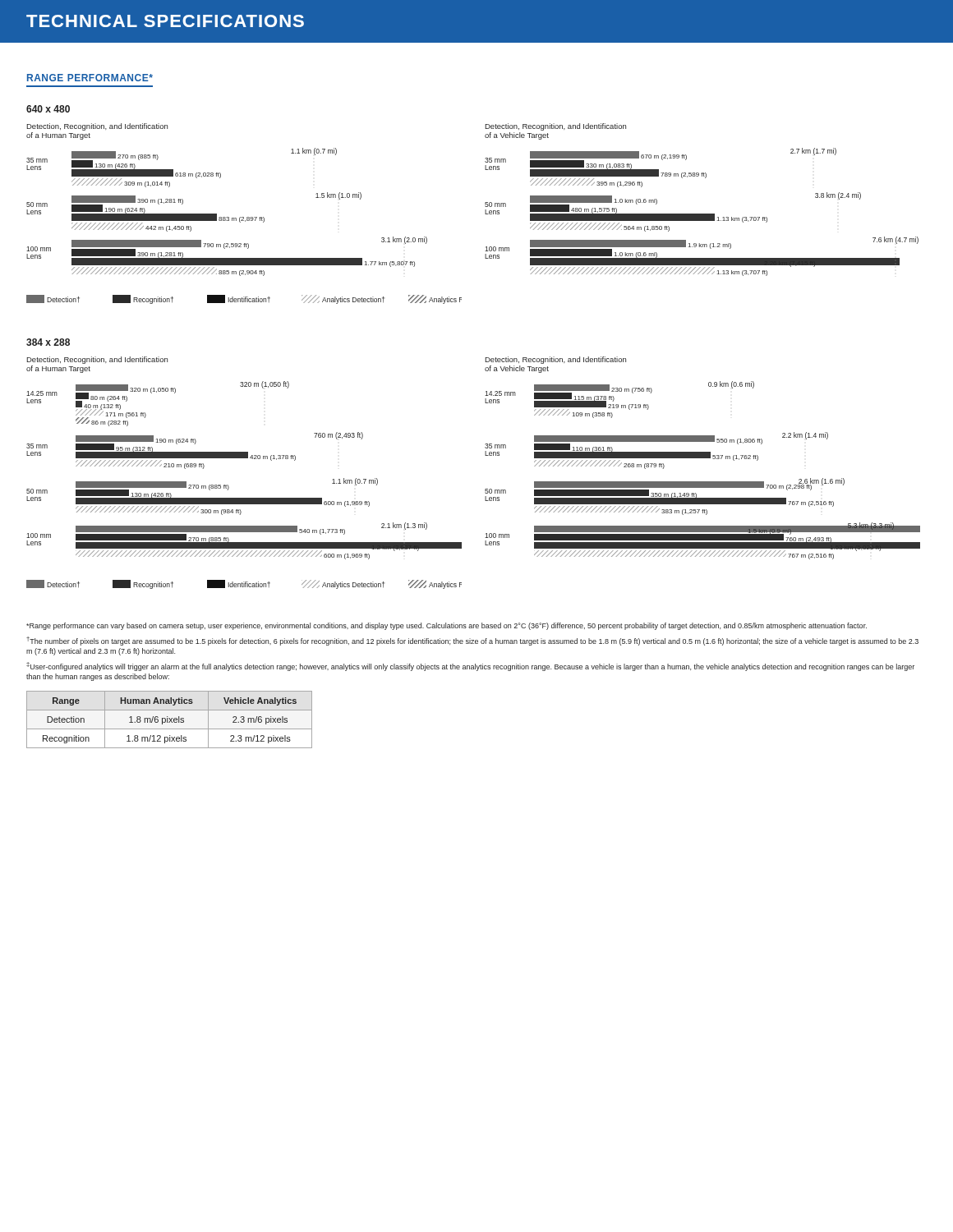The width and height of the screenshot is (953, 1232).
Task: Locate the passage starting "384 x 288"
Action: 48,342
